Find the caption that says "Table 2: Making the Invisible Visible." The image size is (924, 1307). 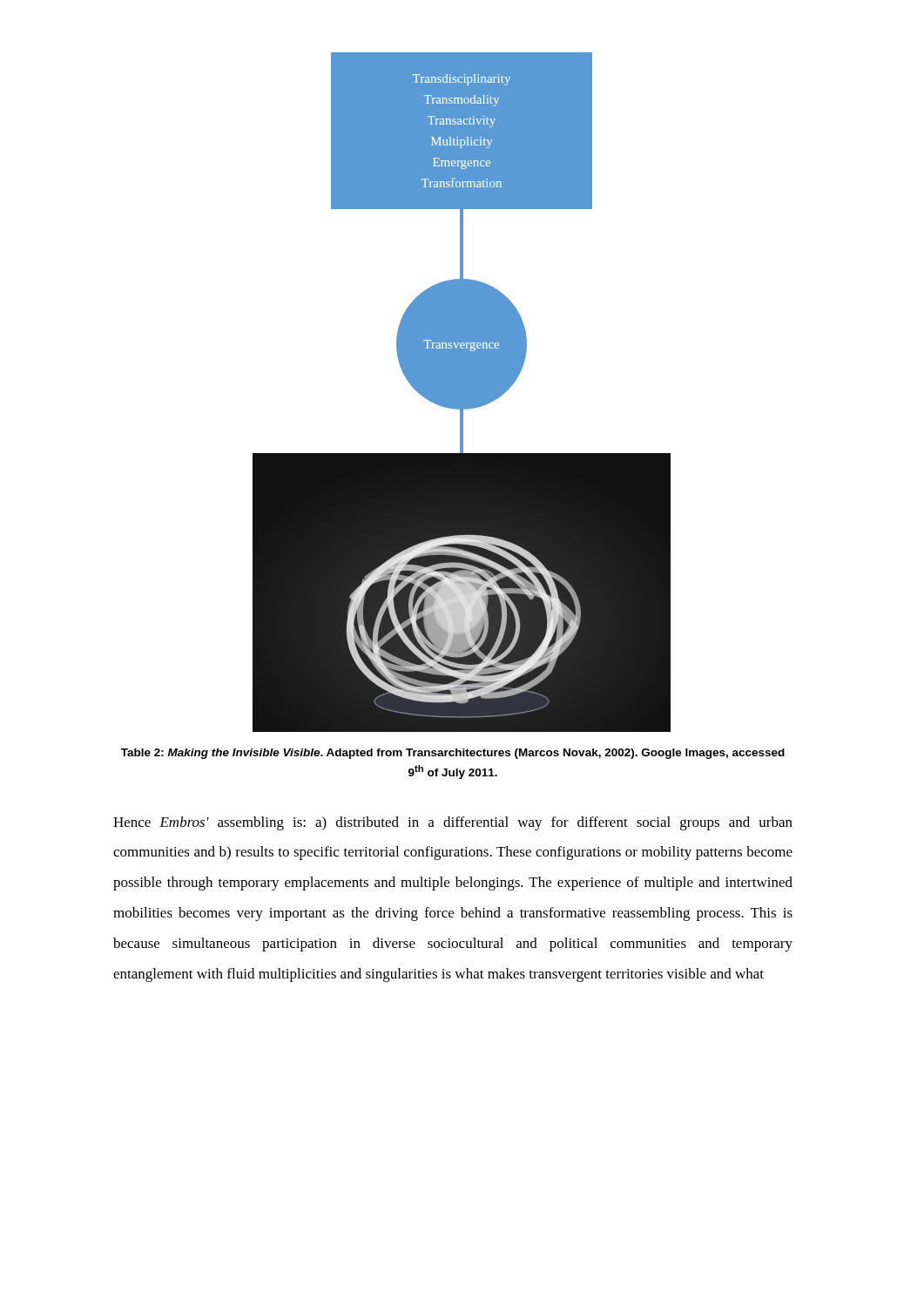453,762
